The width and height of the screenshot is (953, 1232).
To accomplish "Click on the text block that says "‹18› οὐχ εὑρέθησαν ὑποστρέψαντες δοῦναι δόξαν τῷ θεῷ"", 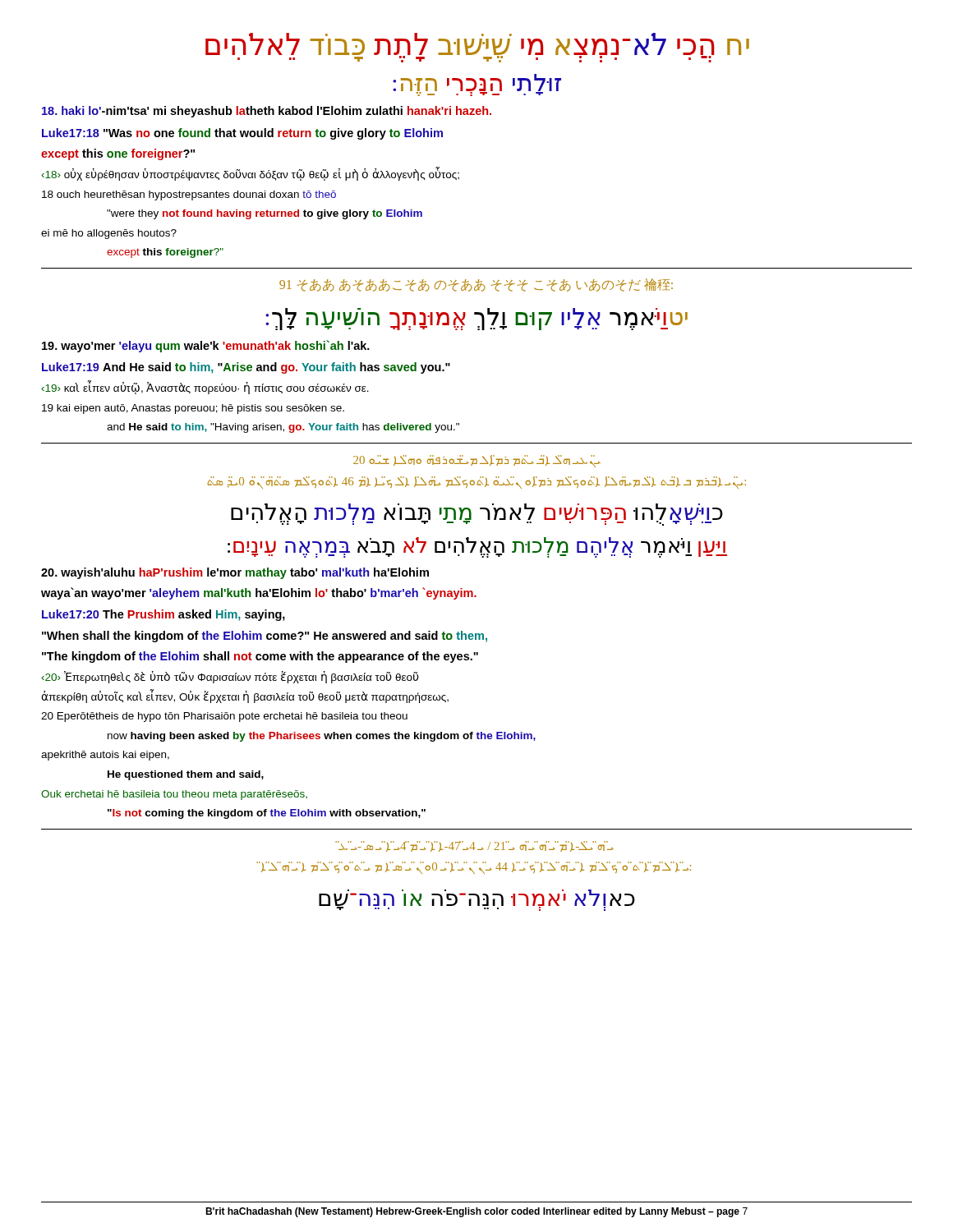I will (250, 174).
